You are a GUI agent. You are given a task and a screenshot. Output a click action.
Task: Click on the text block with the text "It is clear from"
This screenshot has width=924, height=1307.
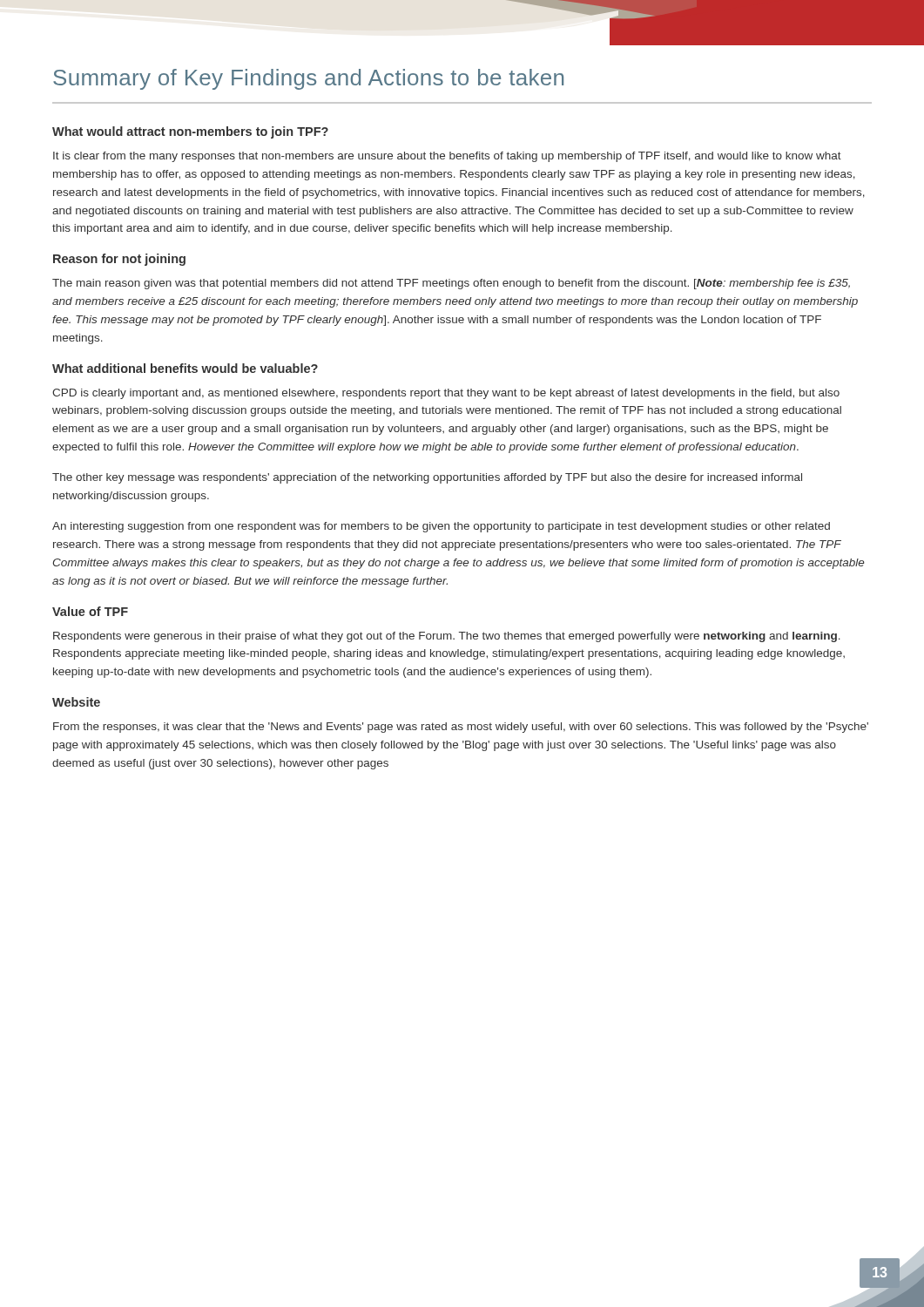point(459,192)
